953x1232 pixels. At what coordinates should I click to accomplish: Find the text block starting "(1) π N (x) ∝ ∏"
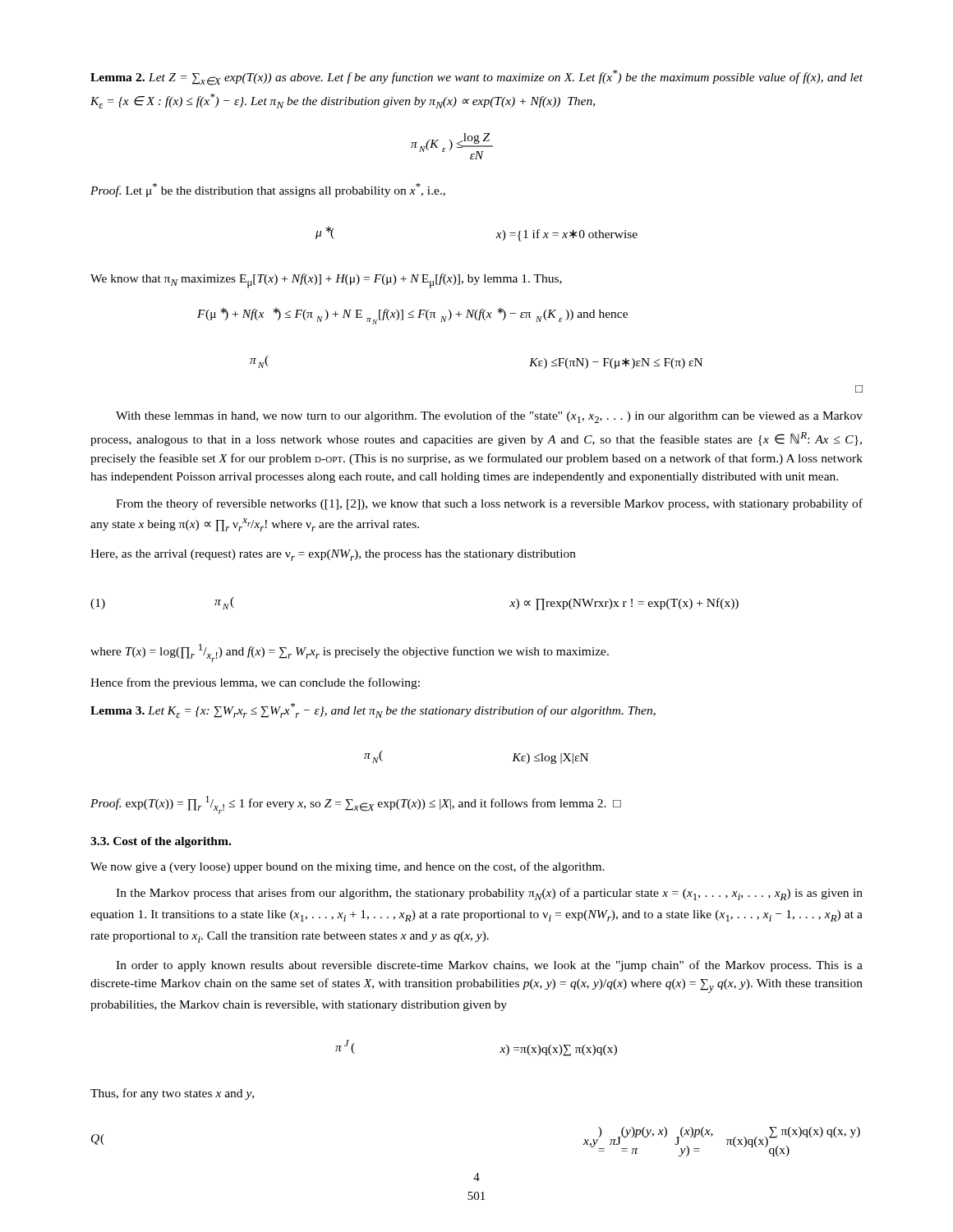click(97, 603)
